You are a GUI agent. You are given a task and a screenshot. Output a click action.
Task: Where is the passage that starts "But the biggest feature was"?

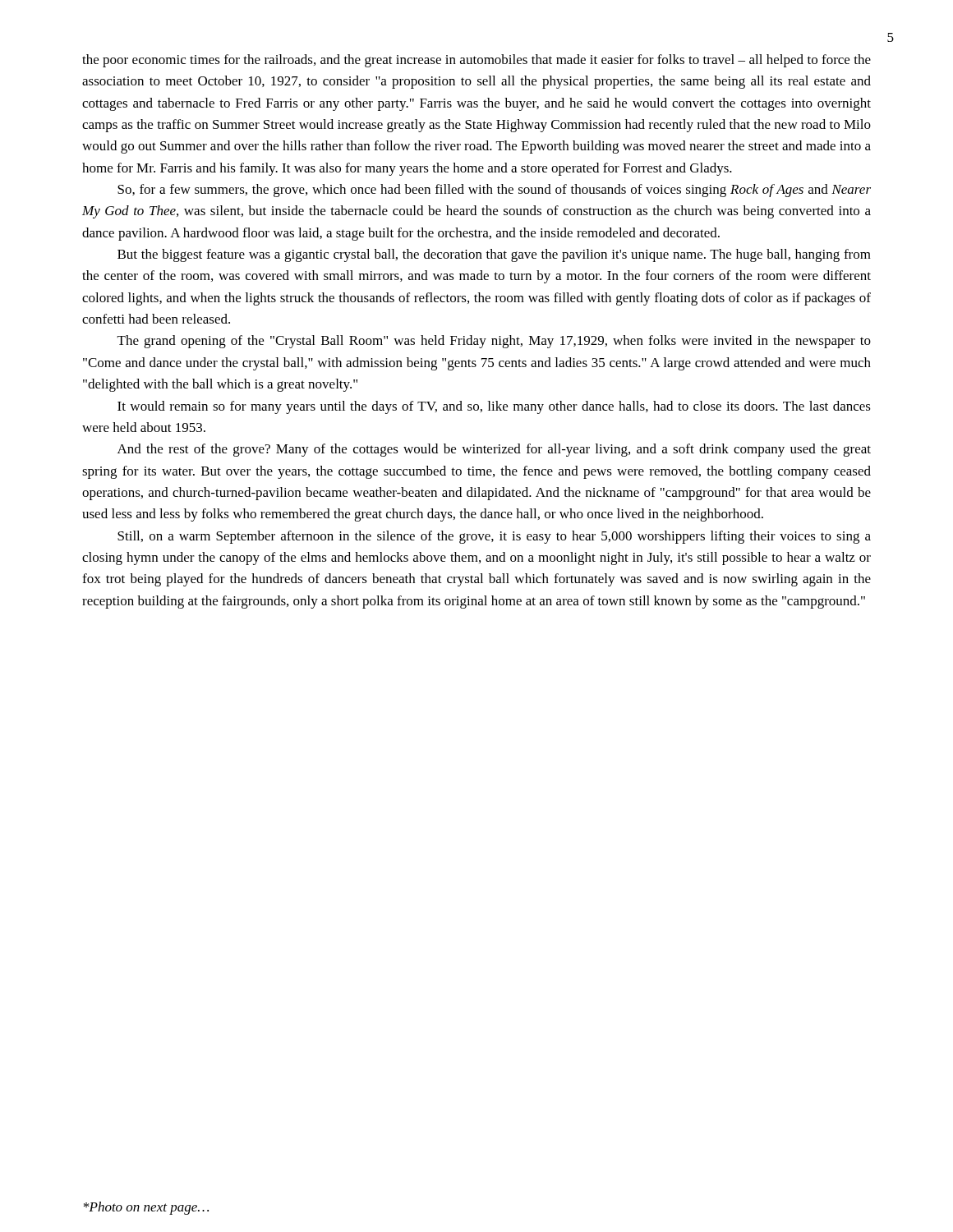click(476, 287)
